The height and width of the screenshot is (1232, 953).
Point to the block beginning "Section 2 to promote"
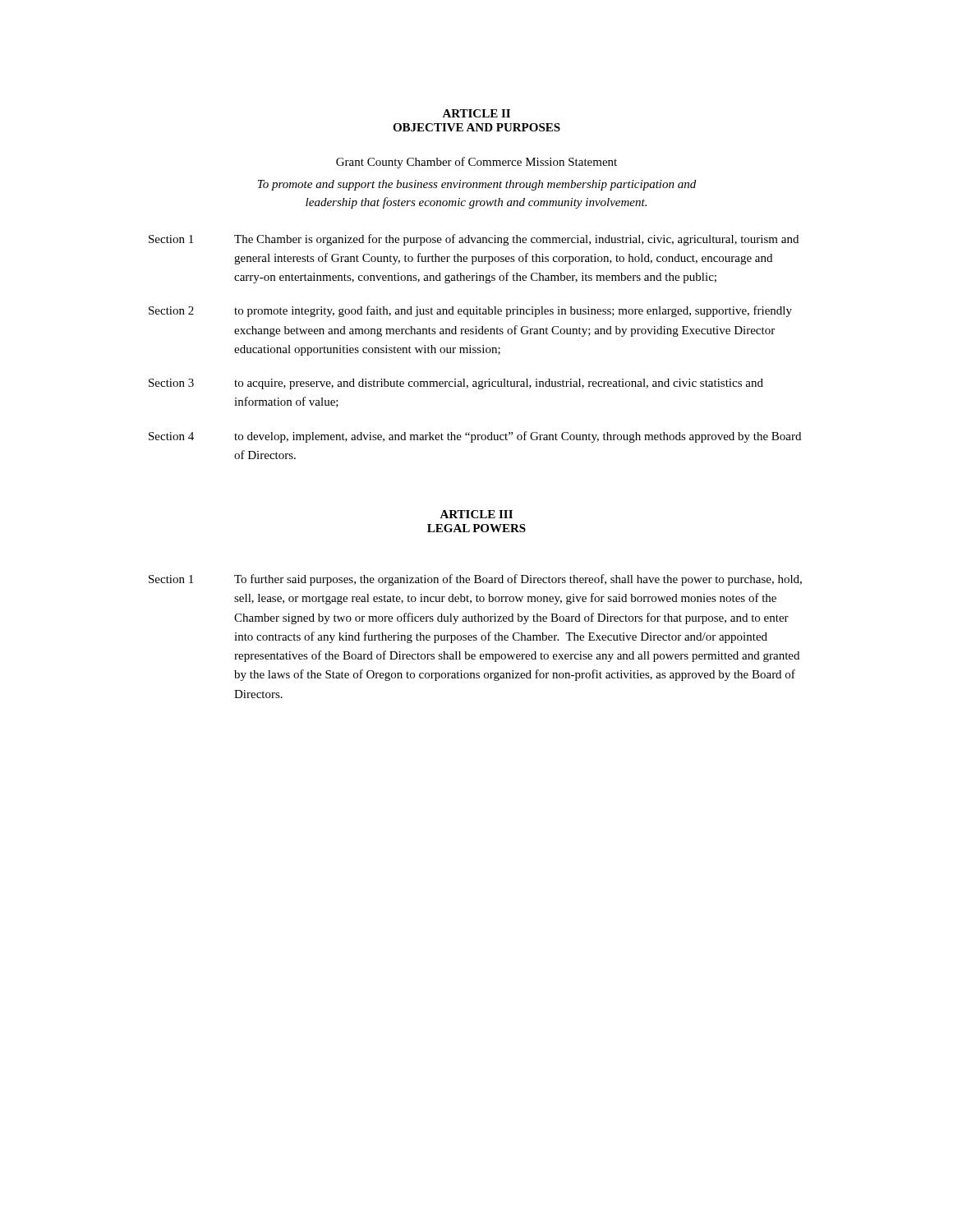click(x=476, y=330)
